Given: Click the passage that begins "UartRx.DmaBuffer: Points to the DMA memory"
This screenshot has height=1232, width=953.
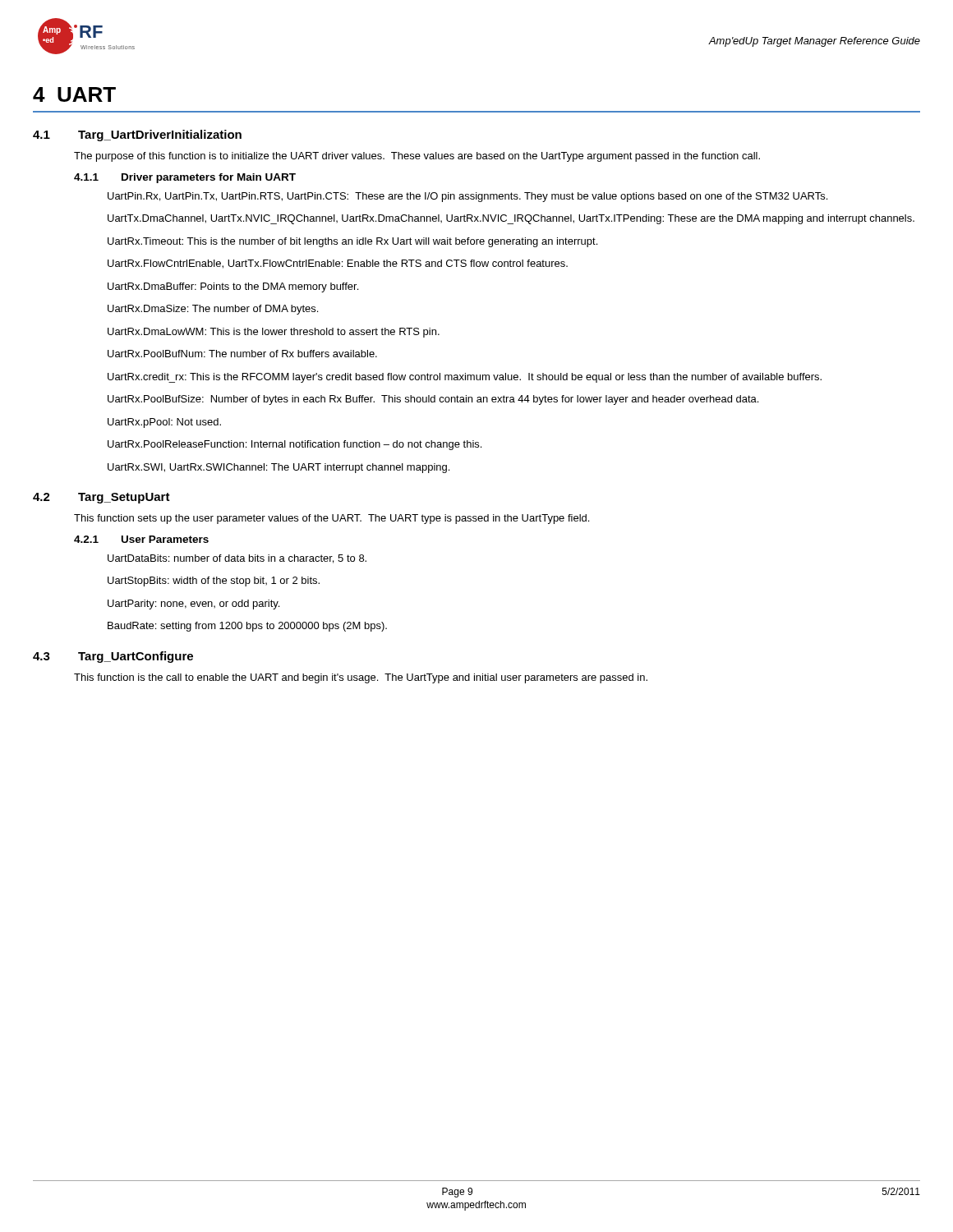Looking at the screenshot, I should (233, 286).
